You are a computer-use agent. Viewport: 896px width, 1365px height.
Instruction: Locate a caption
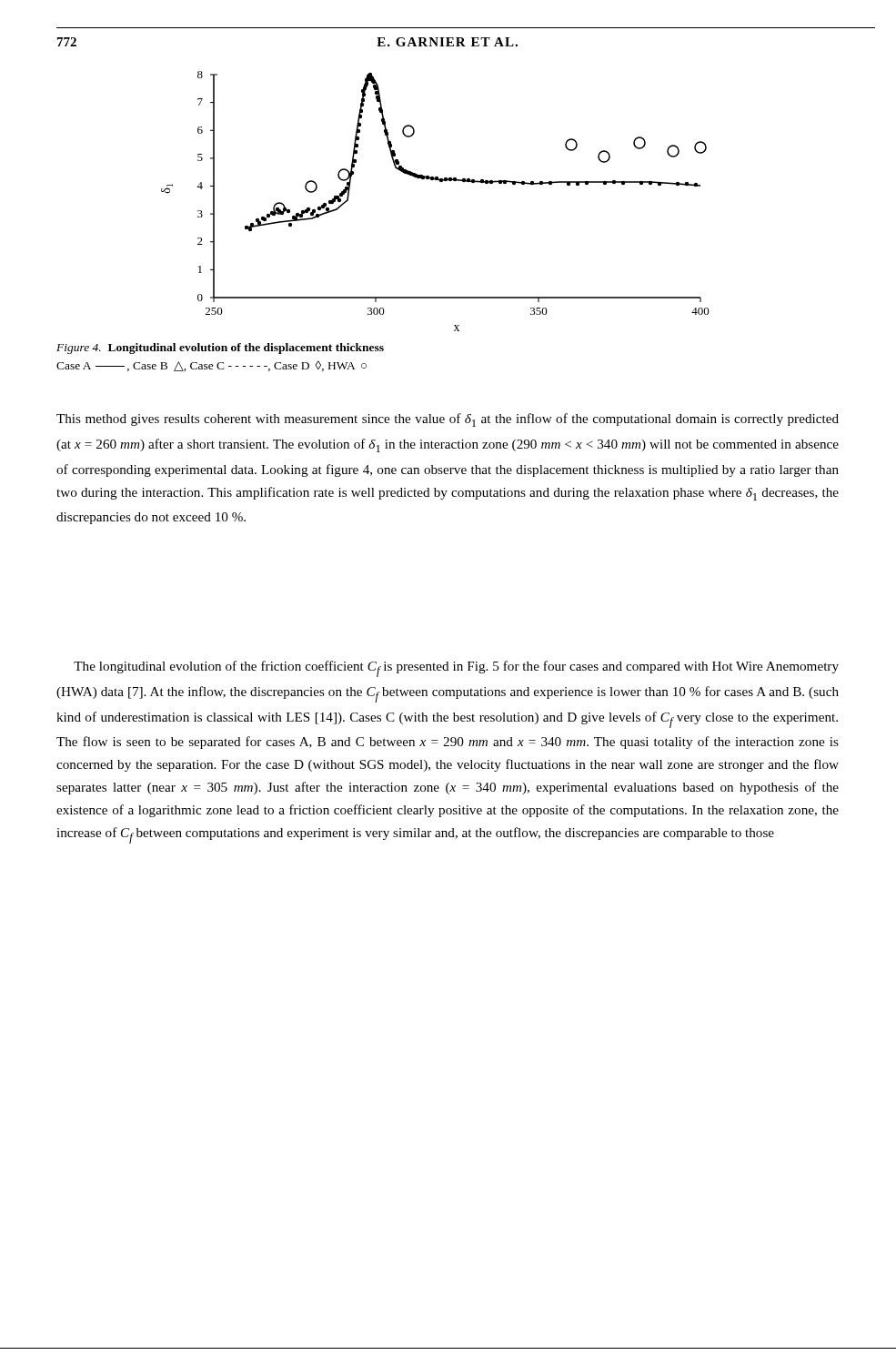click(x=220, y=356)
